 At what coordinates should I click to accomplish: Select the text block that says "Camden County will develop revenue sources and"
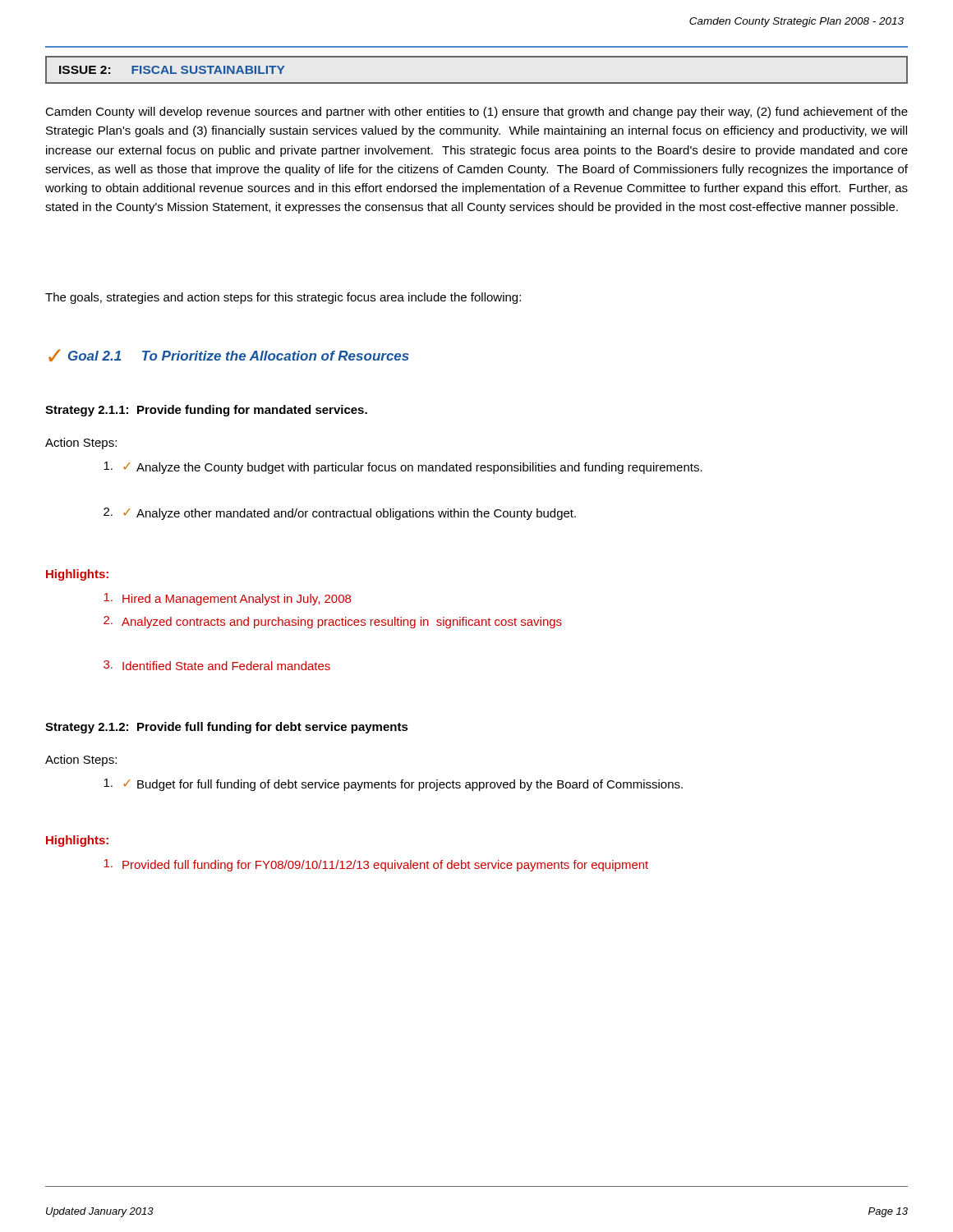(476, 159)
